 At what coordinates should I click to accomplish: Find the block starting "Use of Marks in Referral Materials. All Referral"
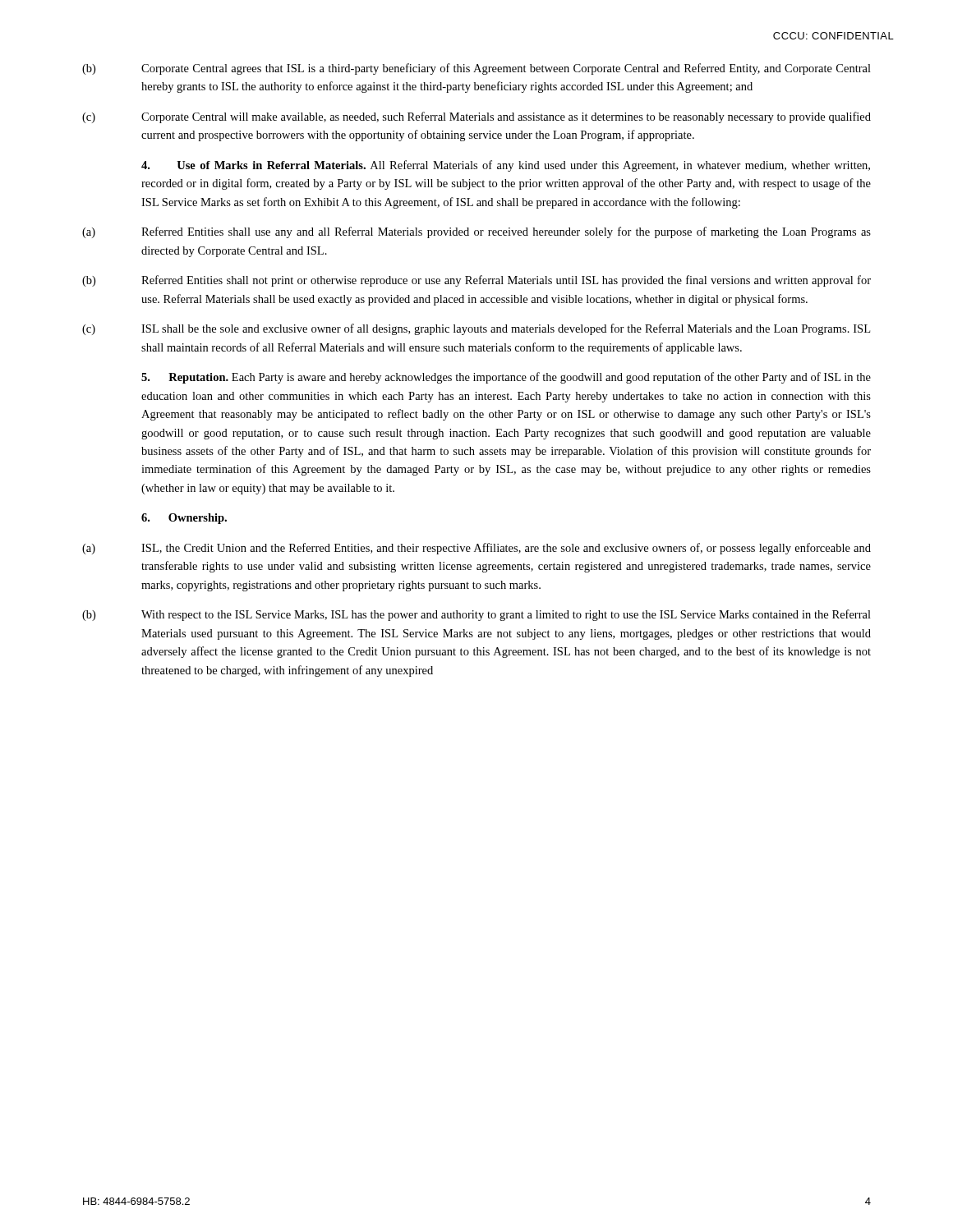tap(506, 183)
